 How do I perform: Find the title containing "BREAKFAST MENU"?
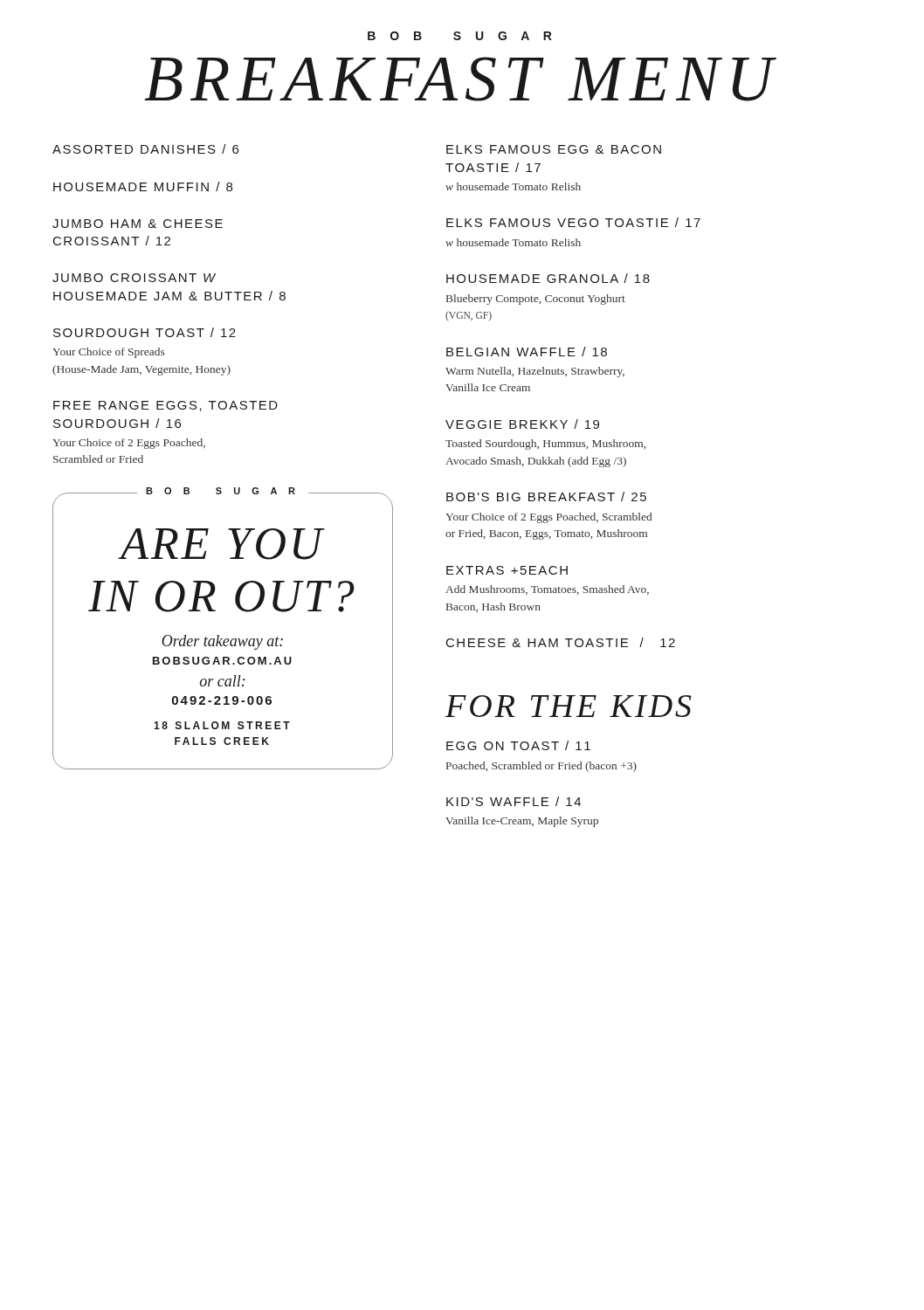click(462, 79)
